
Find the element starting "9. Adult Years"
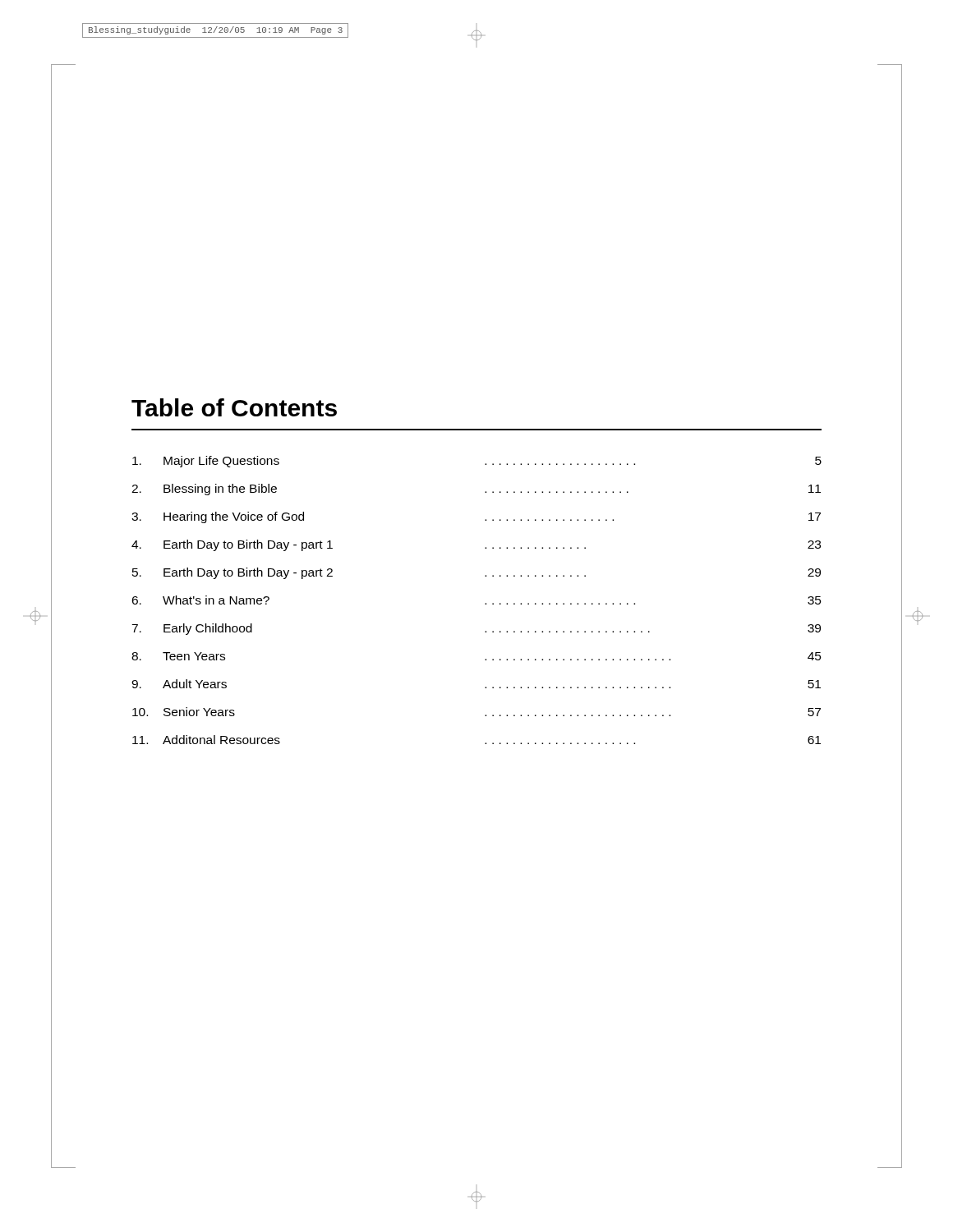click(476, 684)
